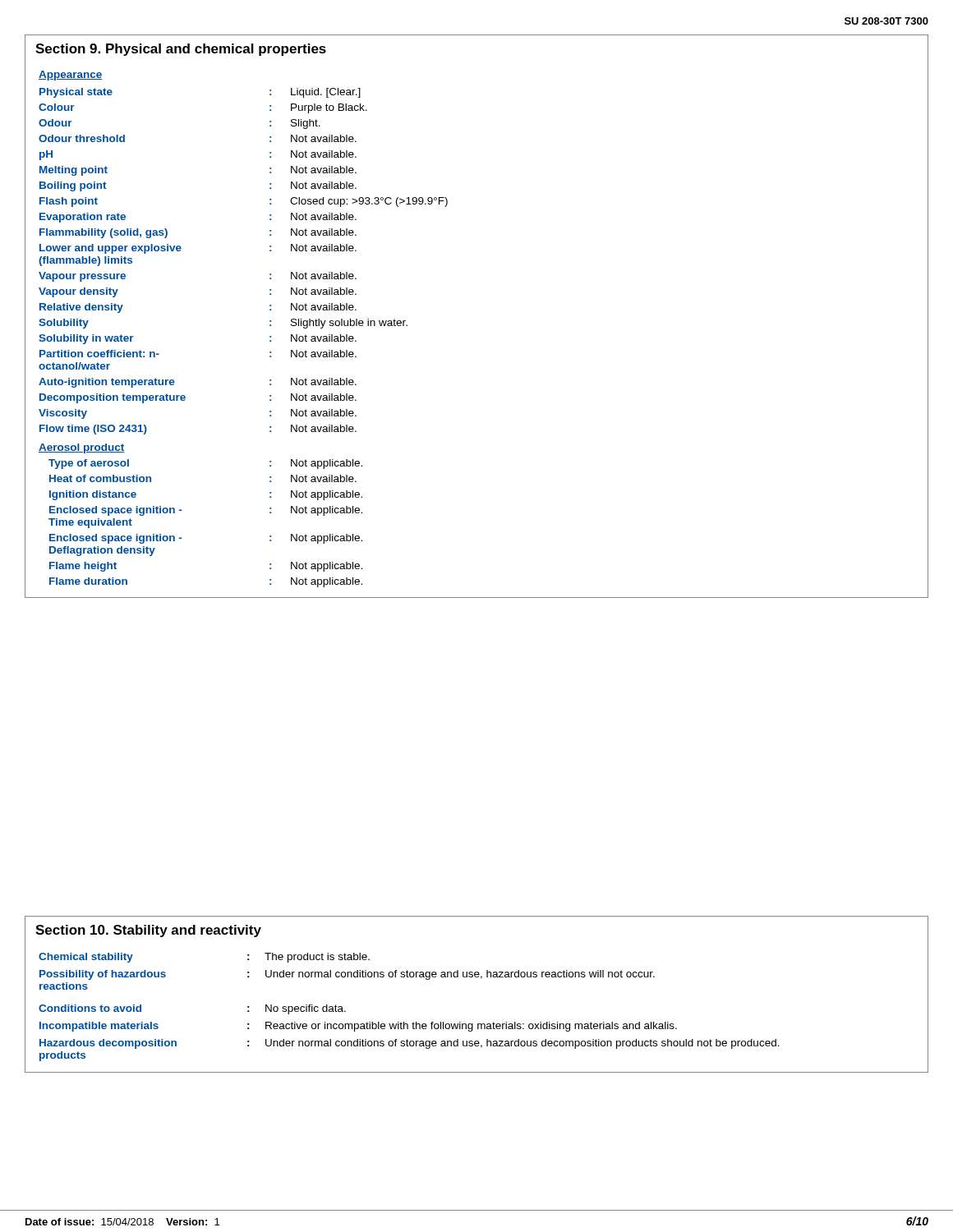Image resolution: width=953 pixels, height=1232 pixels.
Task: Select the text that says "Chemical stability : The product is stable."
Action: click(83, 957)
